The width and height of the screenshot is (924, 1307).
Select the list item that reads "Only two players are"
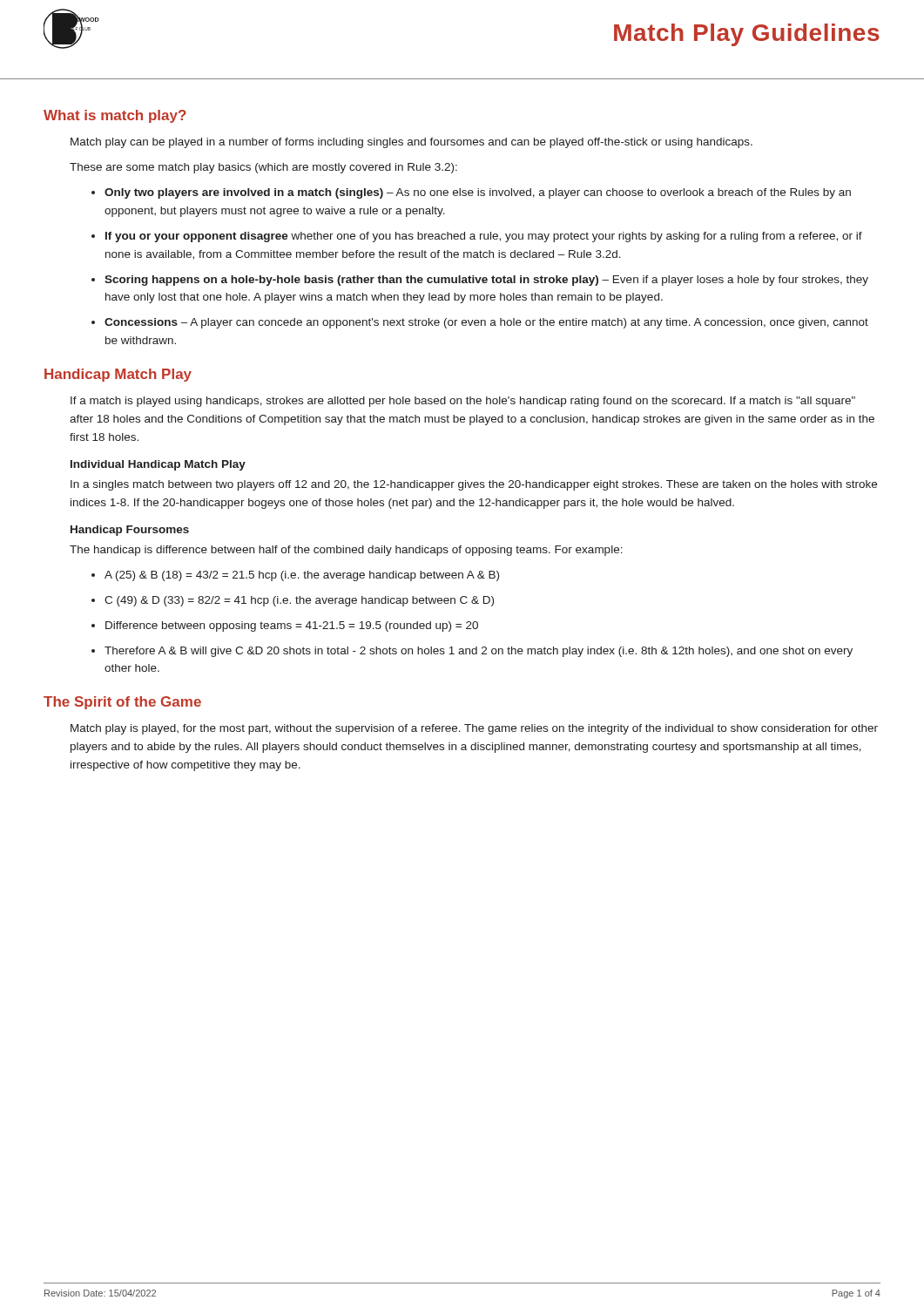click(478, 201)
